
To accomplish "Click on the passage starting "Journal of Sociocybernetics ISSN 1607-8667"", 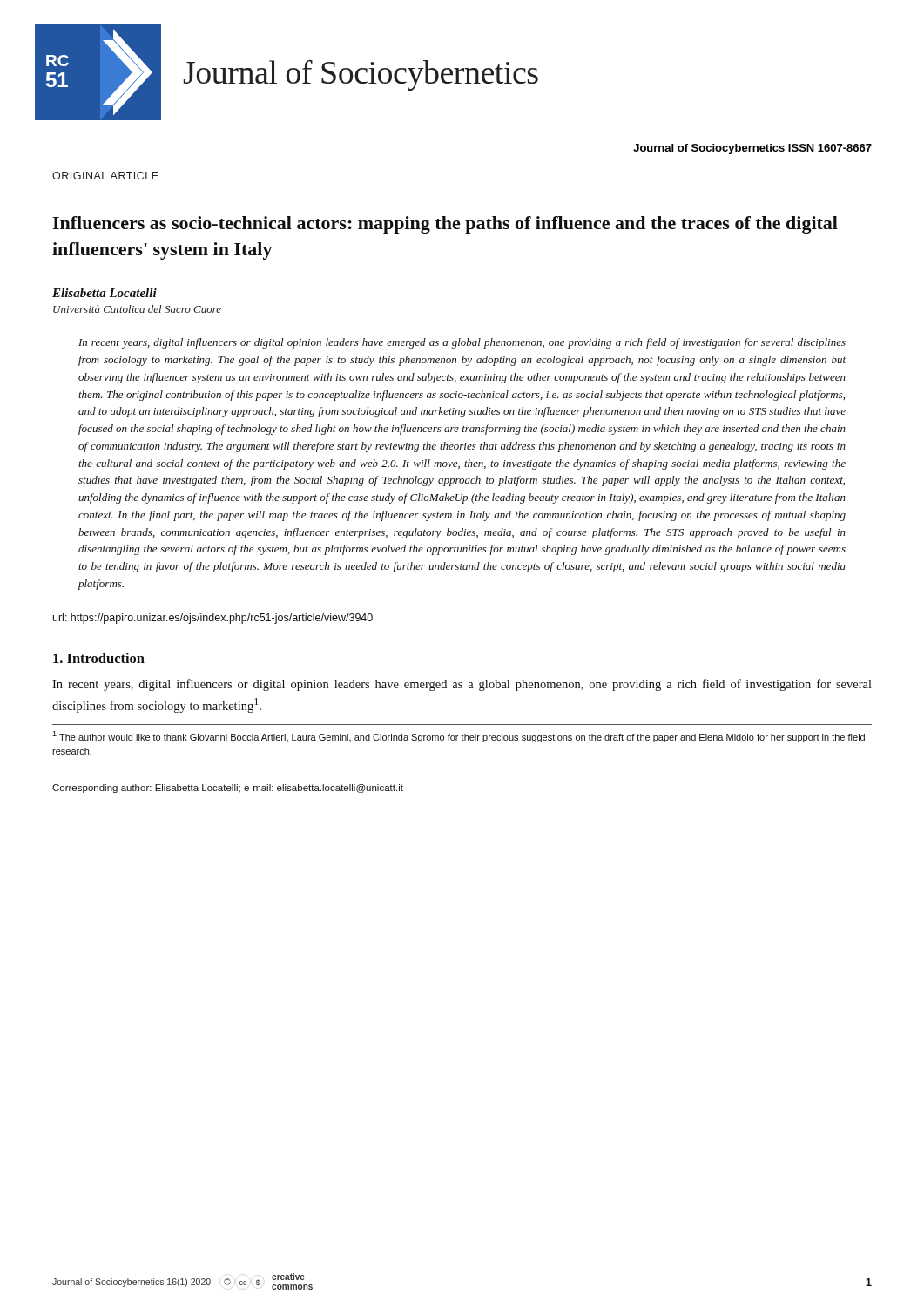I will [752, 148].
